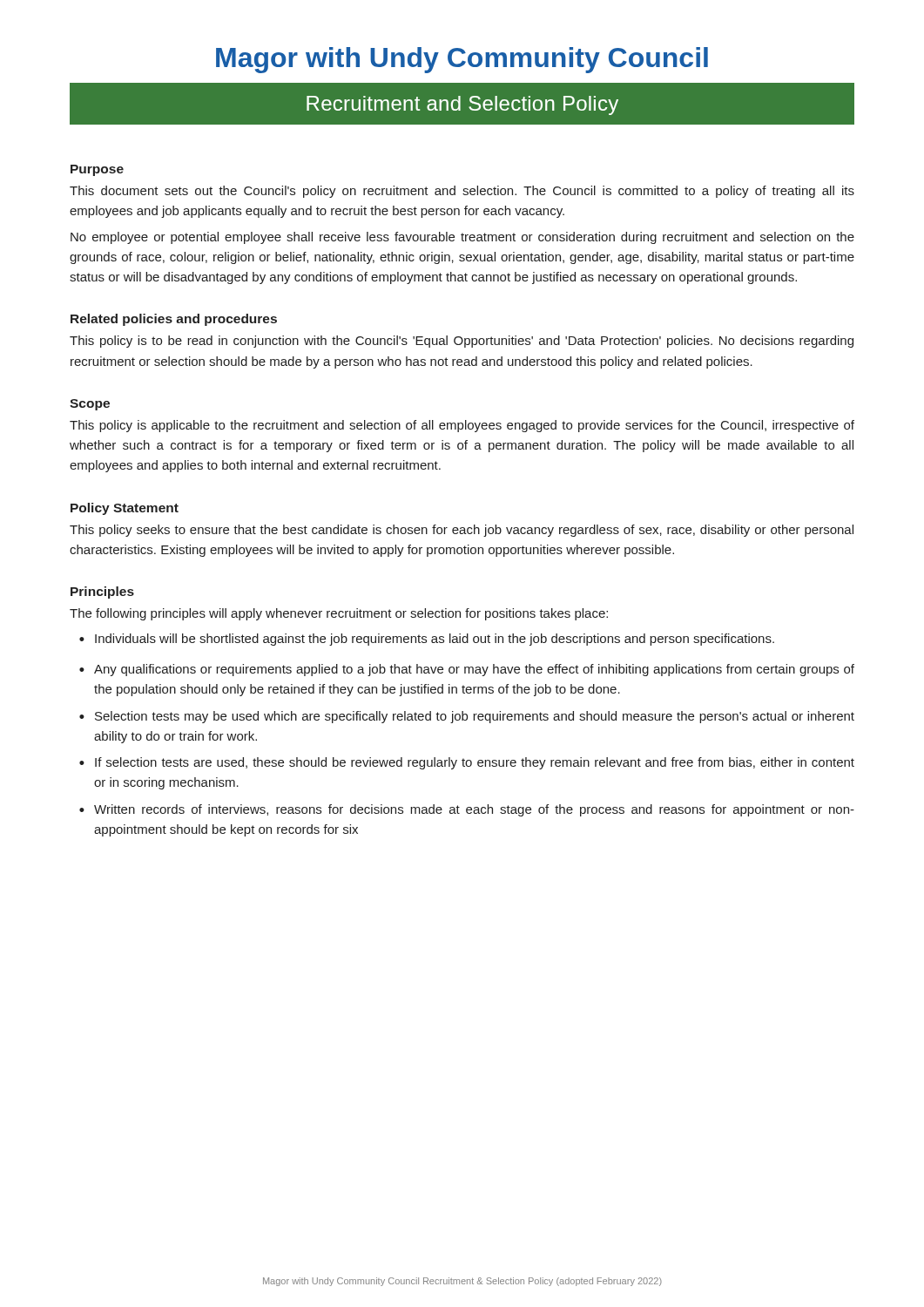The width and height of the screenshot is (924, 1307).
Task: Navigate to the passage starting "The following principles will apply whenever"
Action: click(x=339, y=613)
